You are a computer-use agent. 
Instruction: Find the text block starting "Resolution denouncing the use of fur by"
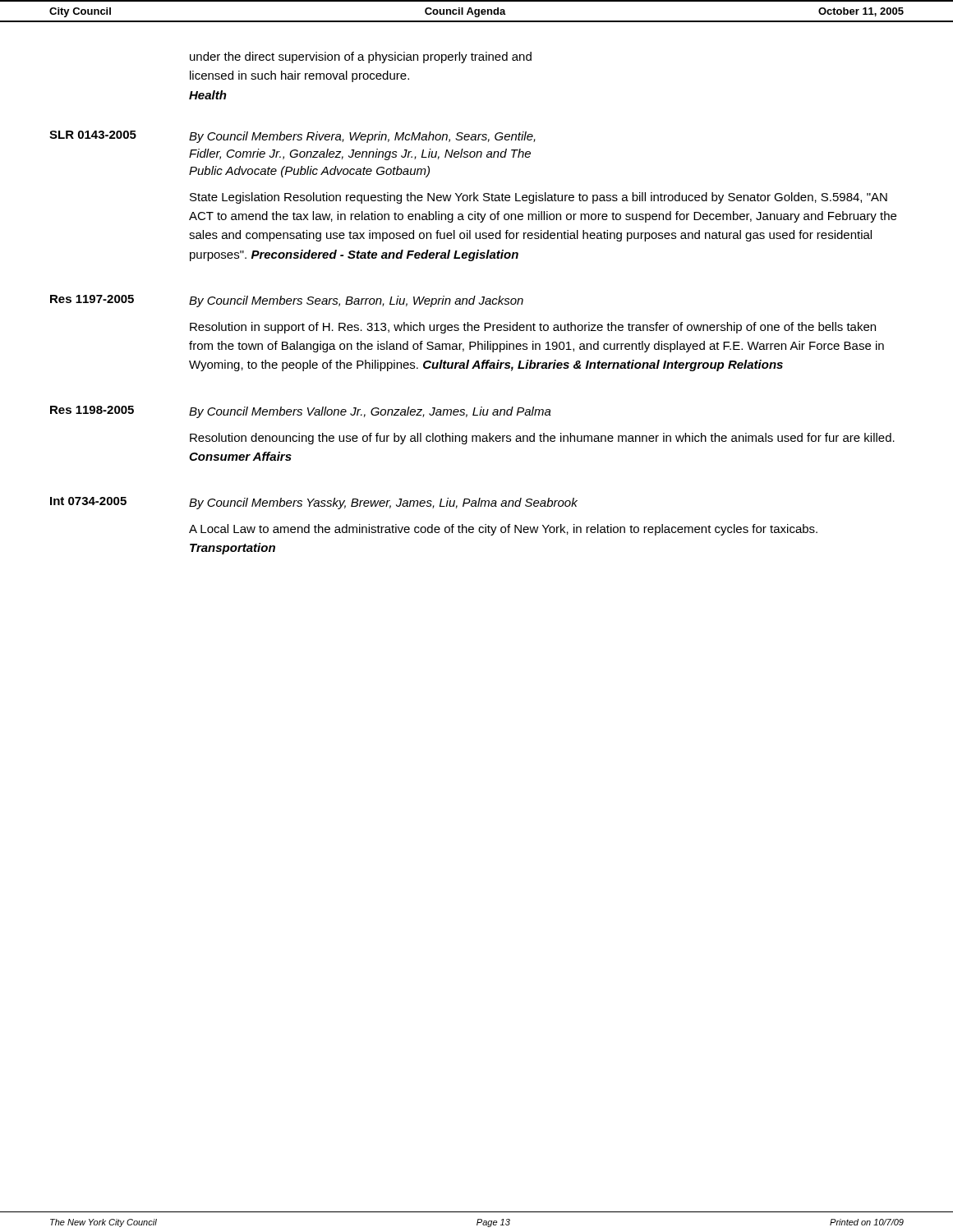coord(542,446)
